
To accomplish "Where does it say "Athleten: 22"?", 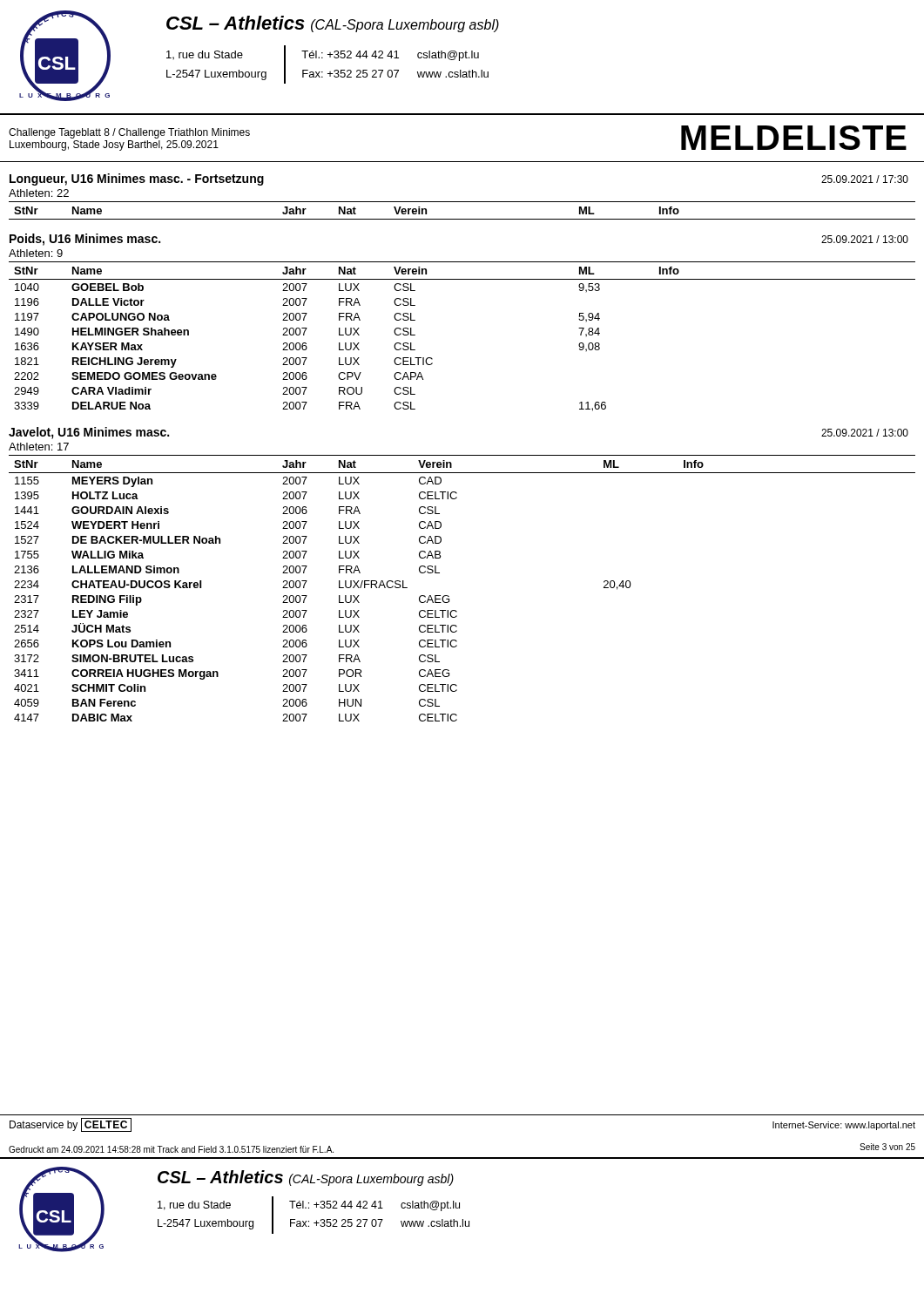I will 39,193.
